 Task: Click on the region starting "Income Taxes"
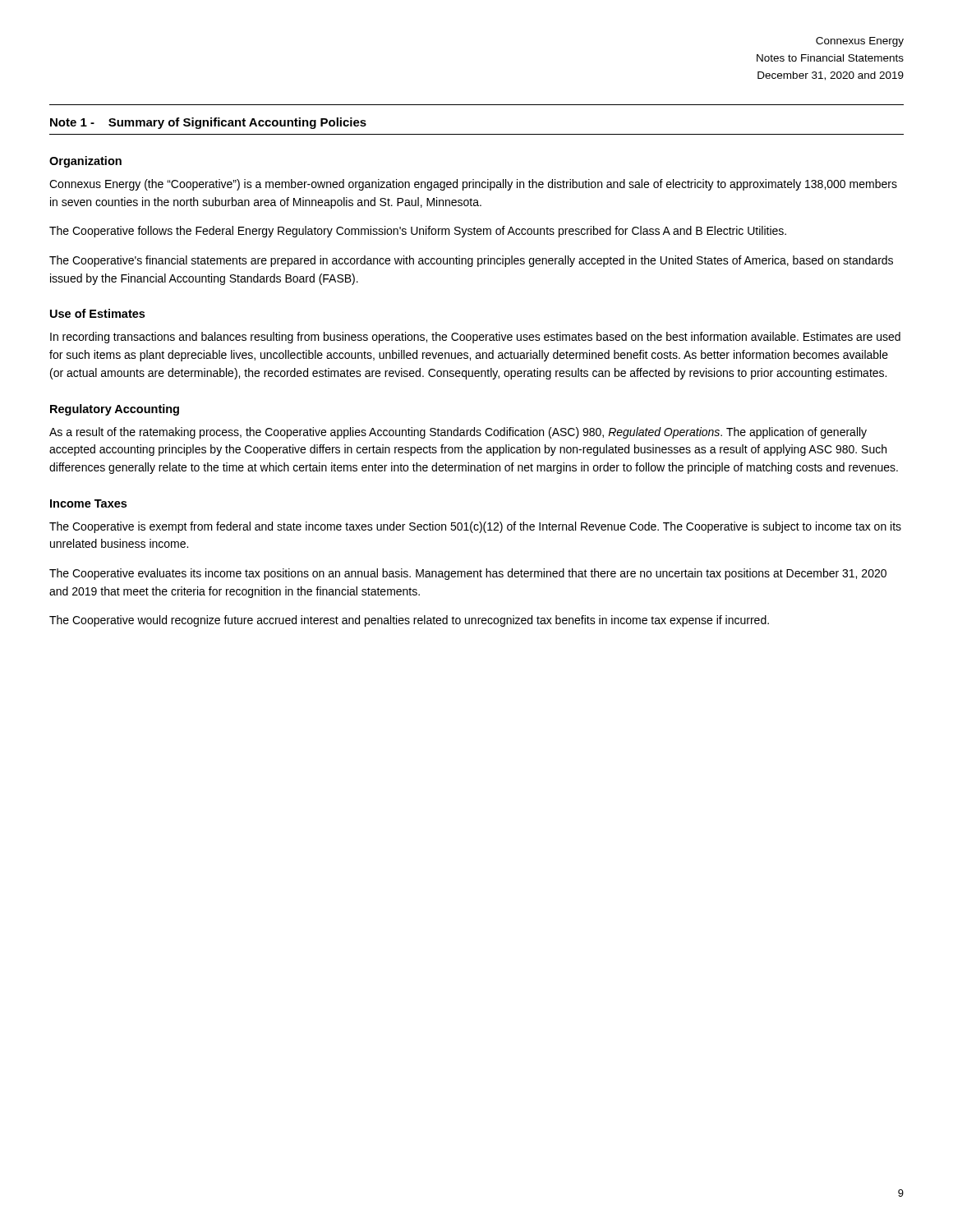88,503
